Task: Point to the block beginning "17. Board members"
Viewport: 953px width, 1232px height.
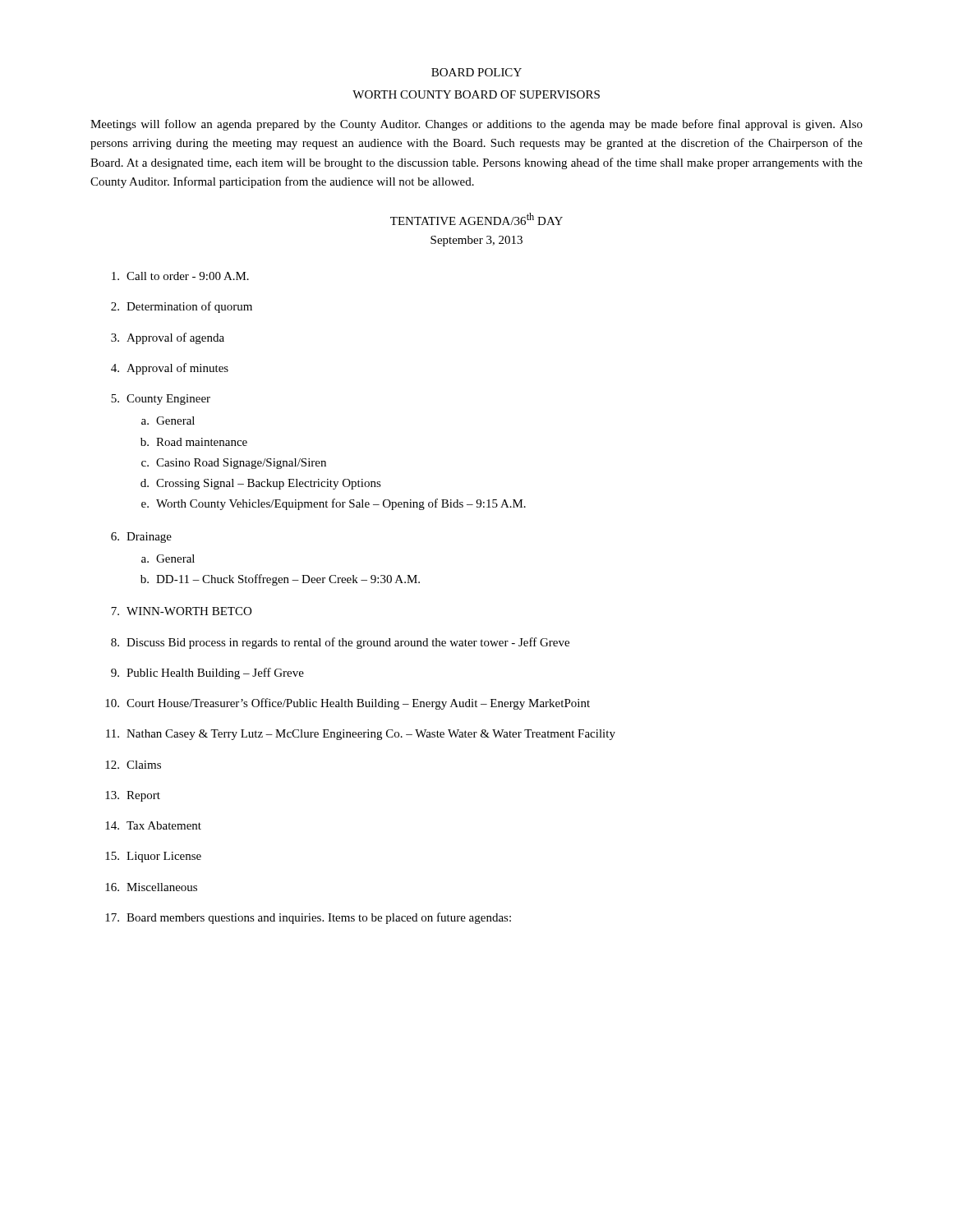Action: [301, 918]
